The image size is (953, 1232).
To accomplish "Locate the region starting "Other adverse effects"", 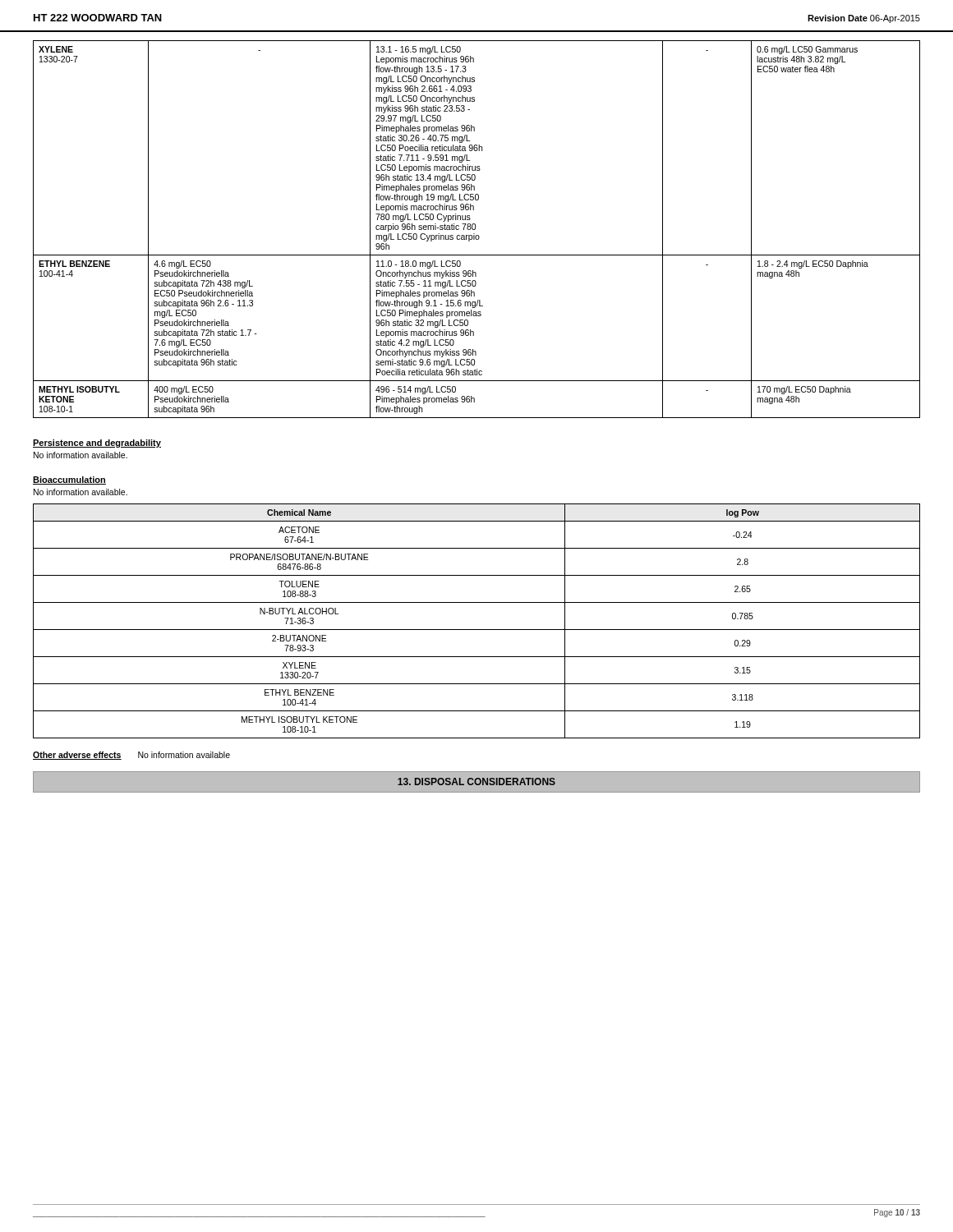I will tap(77, 755).
